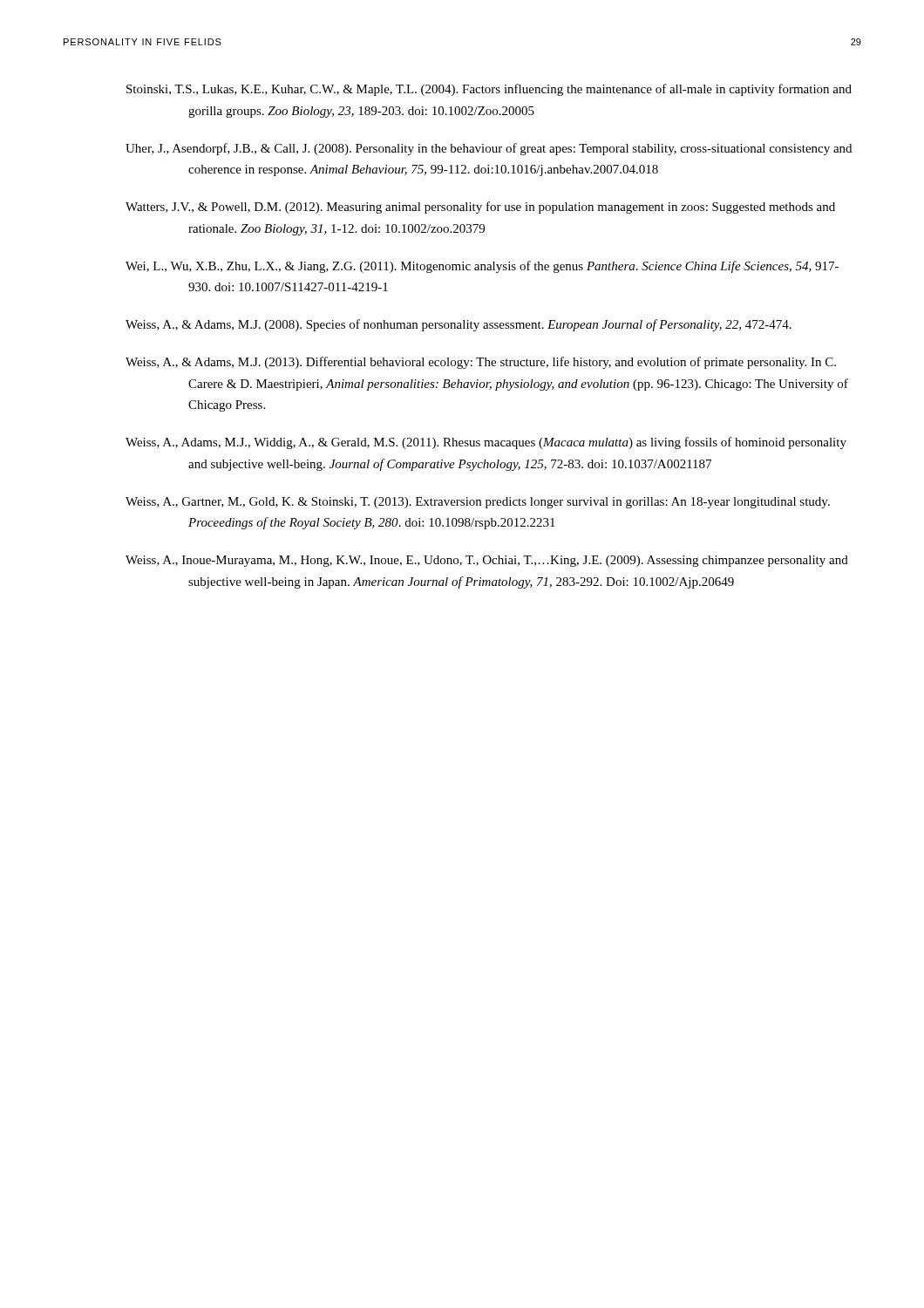Click the passage that begins "Uher, J., Asendorpf, J.B., & Call,"
This screenshot has height=1308, width=924.
[x=462, y=159]
